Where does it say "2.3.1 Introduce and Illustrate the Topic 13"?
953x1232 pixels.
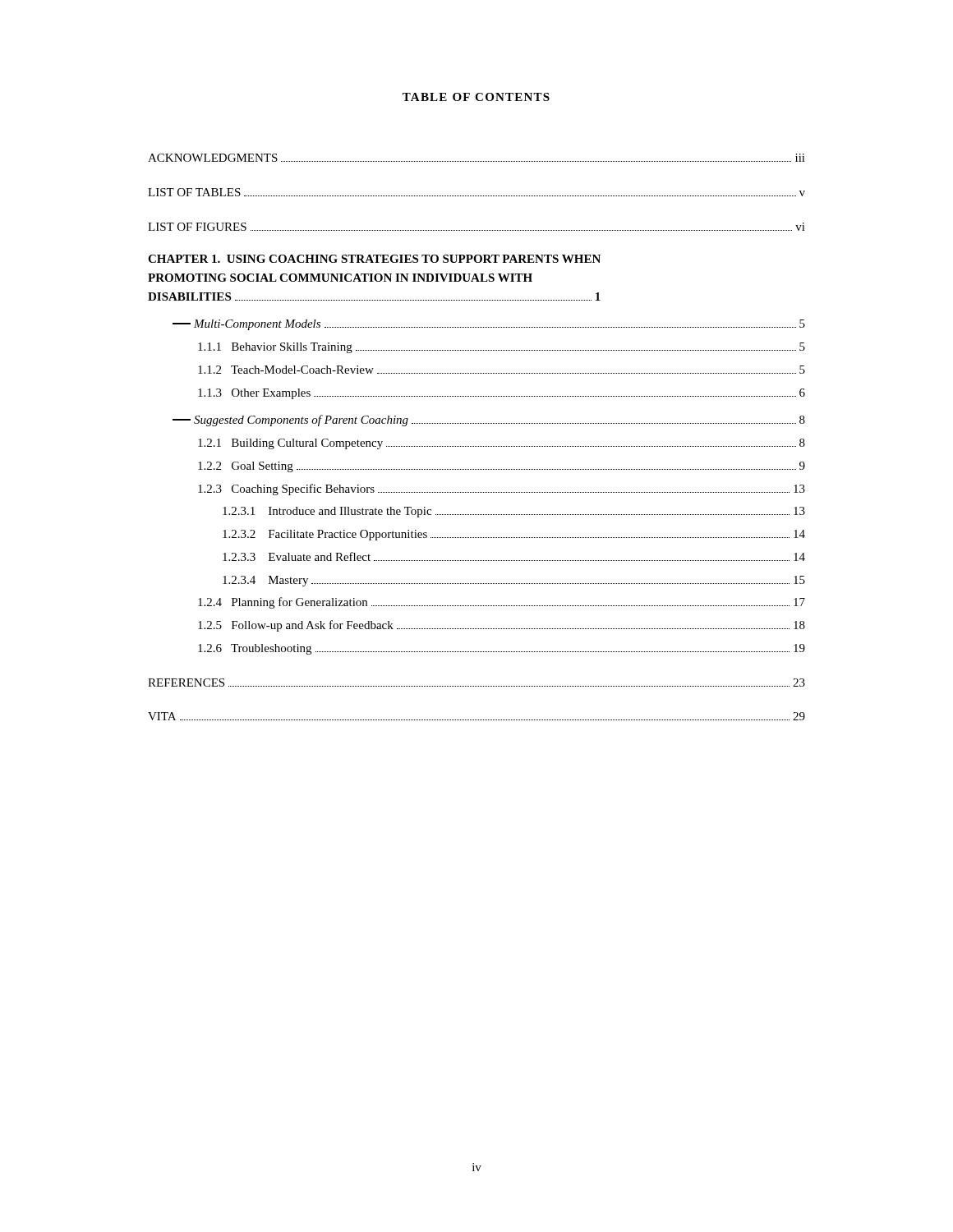tap(513, 512)
